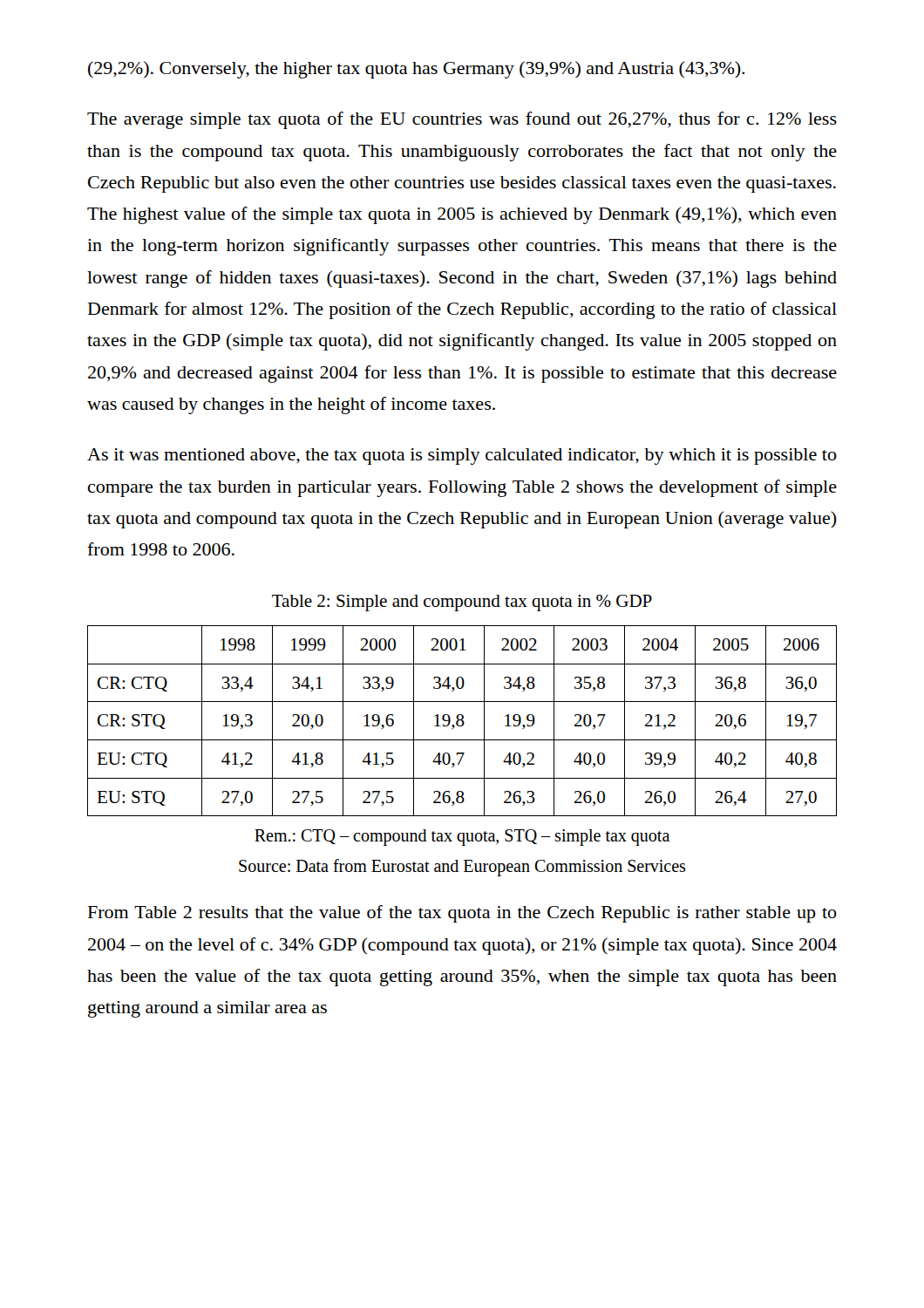
Task: Find the region starting "As it was mentioned"
Action: tap(462, 502)
